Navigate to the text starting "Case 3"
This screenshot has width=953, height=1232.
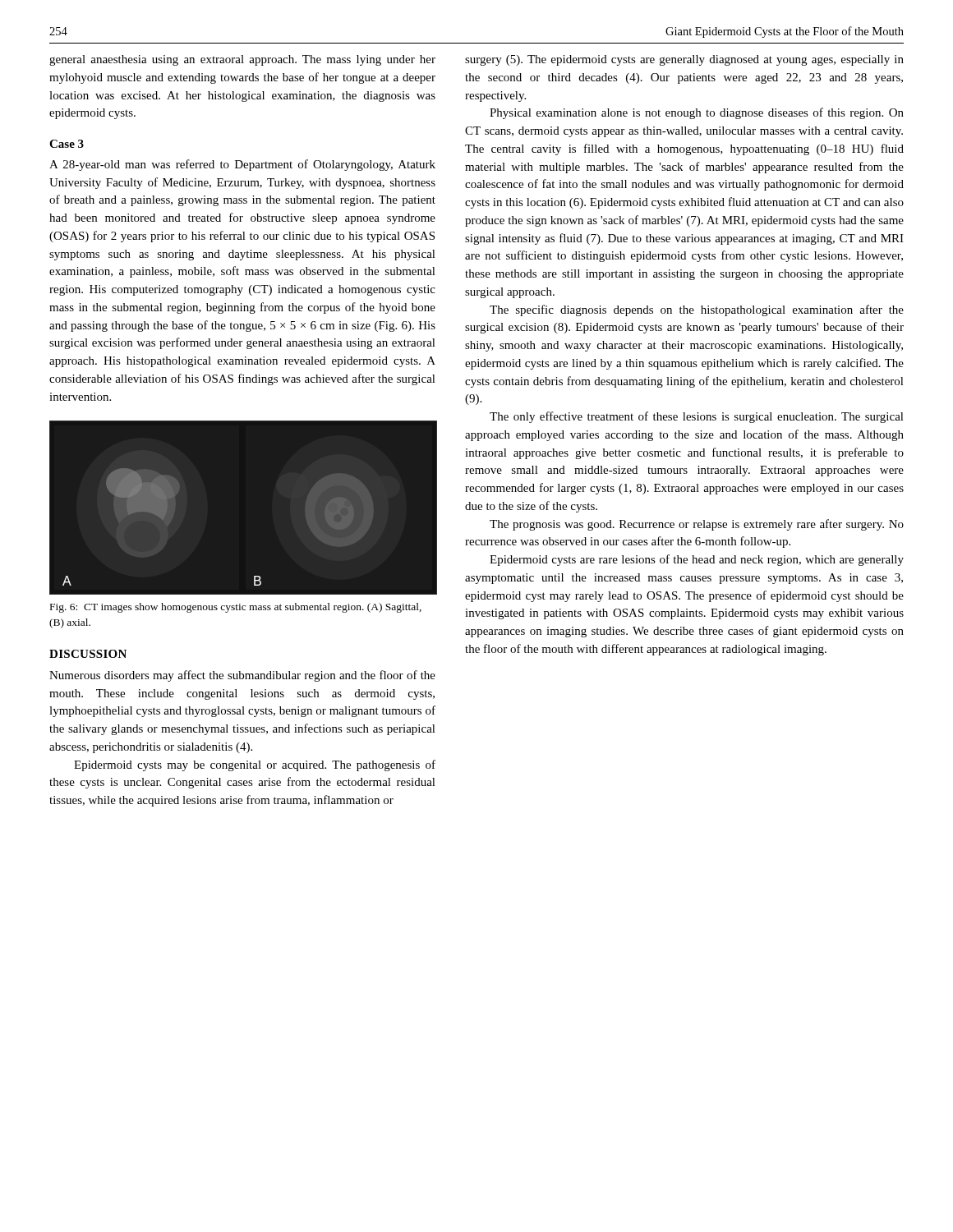pyautogui.click(x=67, y=144)
